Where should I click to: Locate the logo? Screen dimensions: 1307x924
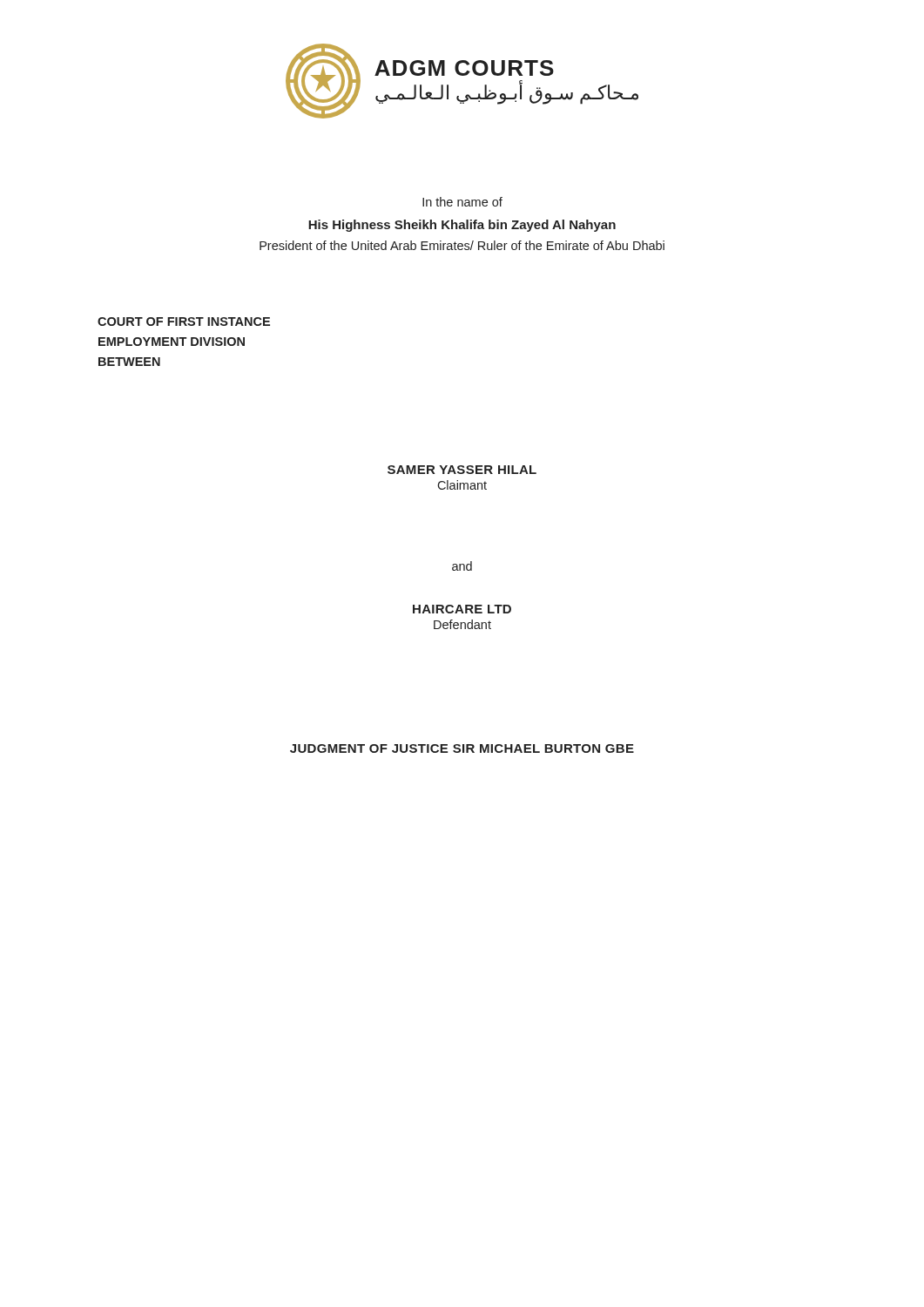462,81
